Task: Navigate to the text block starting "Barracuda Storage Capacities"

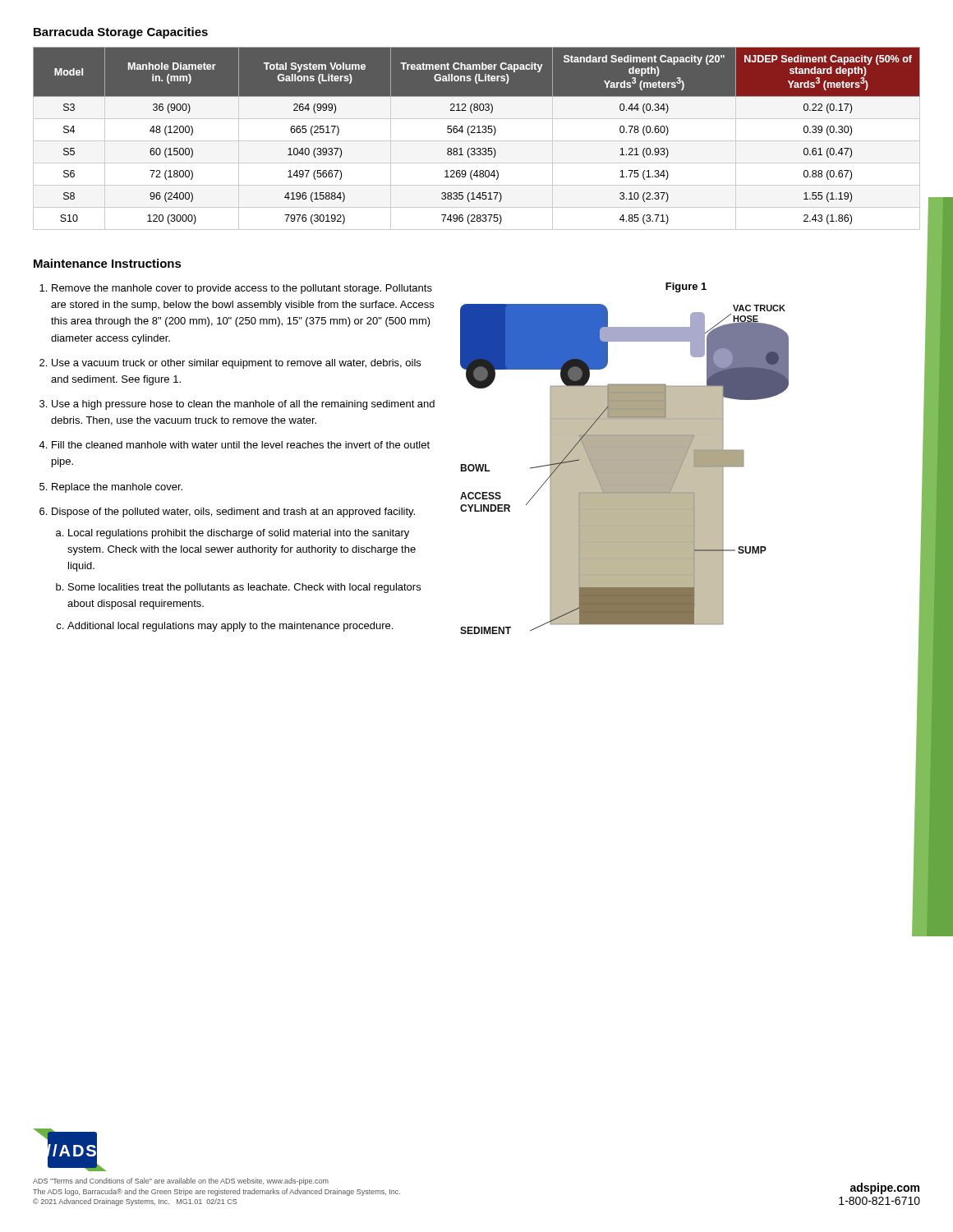Action: pos(121,32)
